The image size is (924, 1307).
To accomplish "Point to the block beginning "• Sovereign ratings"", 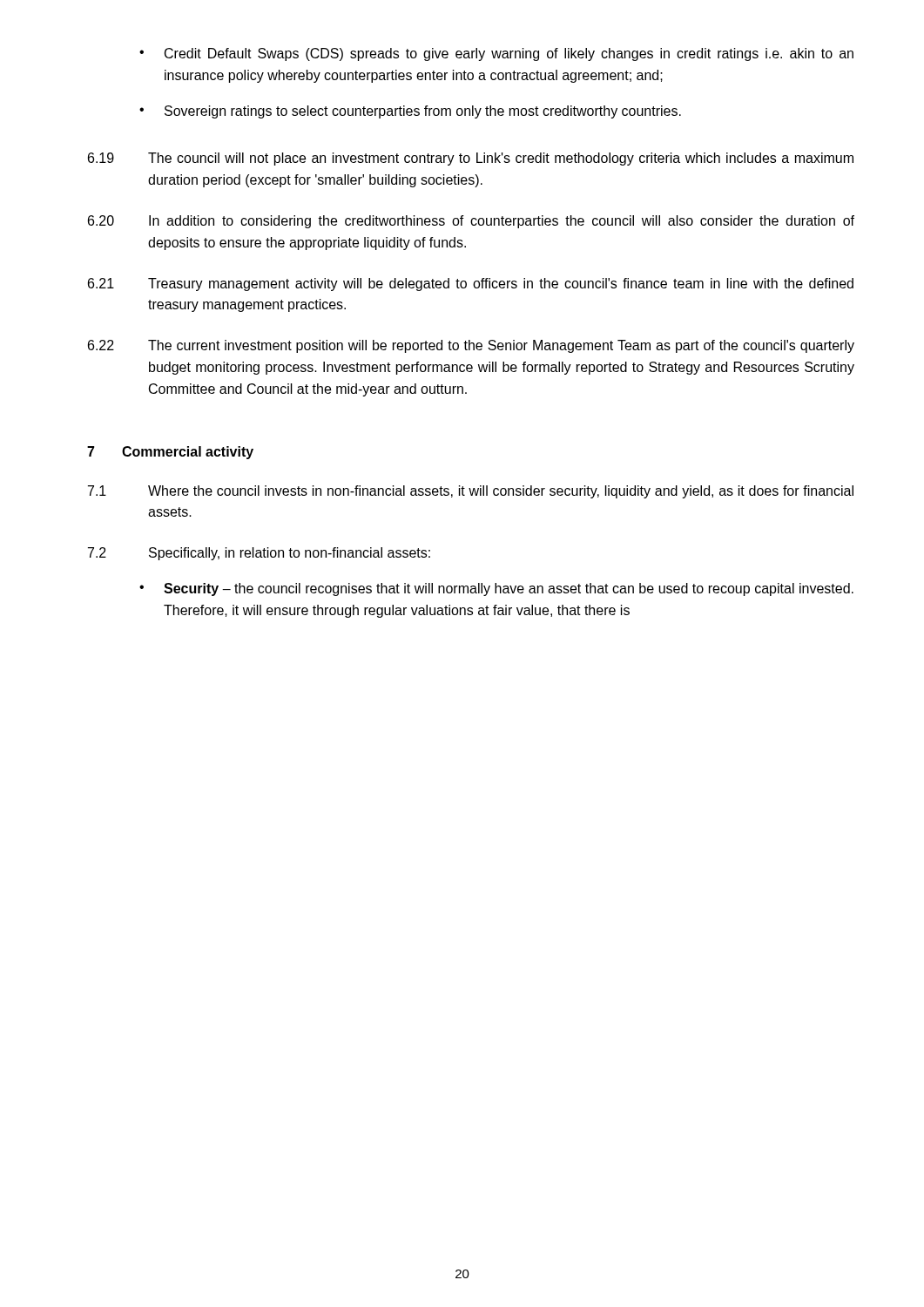I will pos(497,112).
